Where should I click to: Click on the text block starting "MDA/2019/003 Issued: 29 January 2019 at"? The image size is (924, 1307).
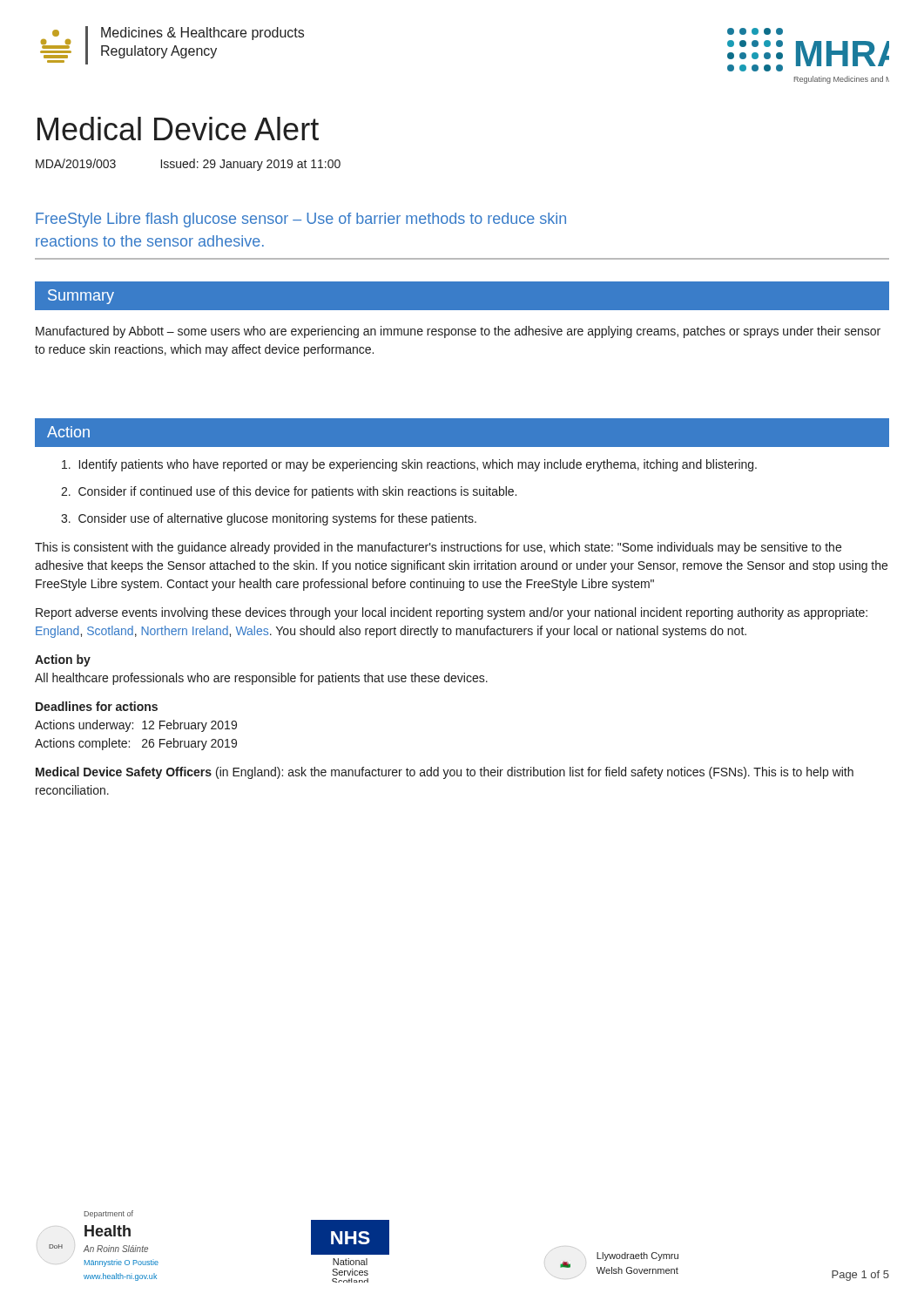click(188, 164)
